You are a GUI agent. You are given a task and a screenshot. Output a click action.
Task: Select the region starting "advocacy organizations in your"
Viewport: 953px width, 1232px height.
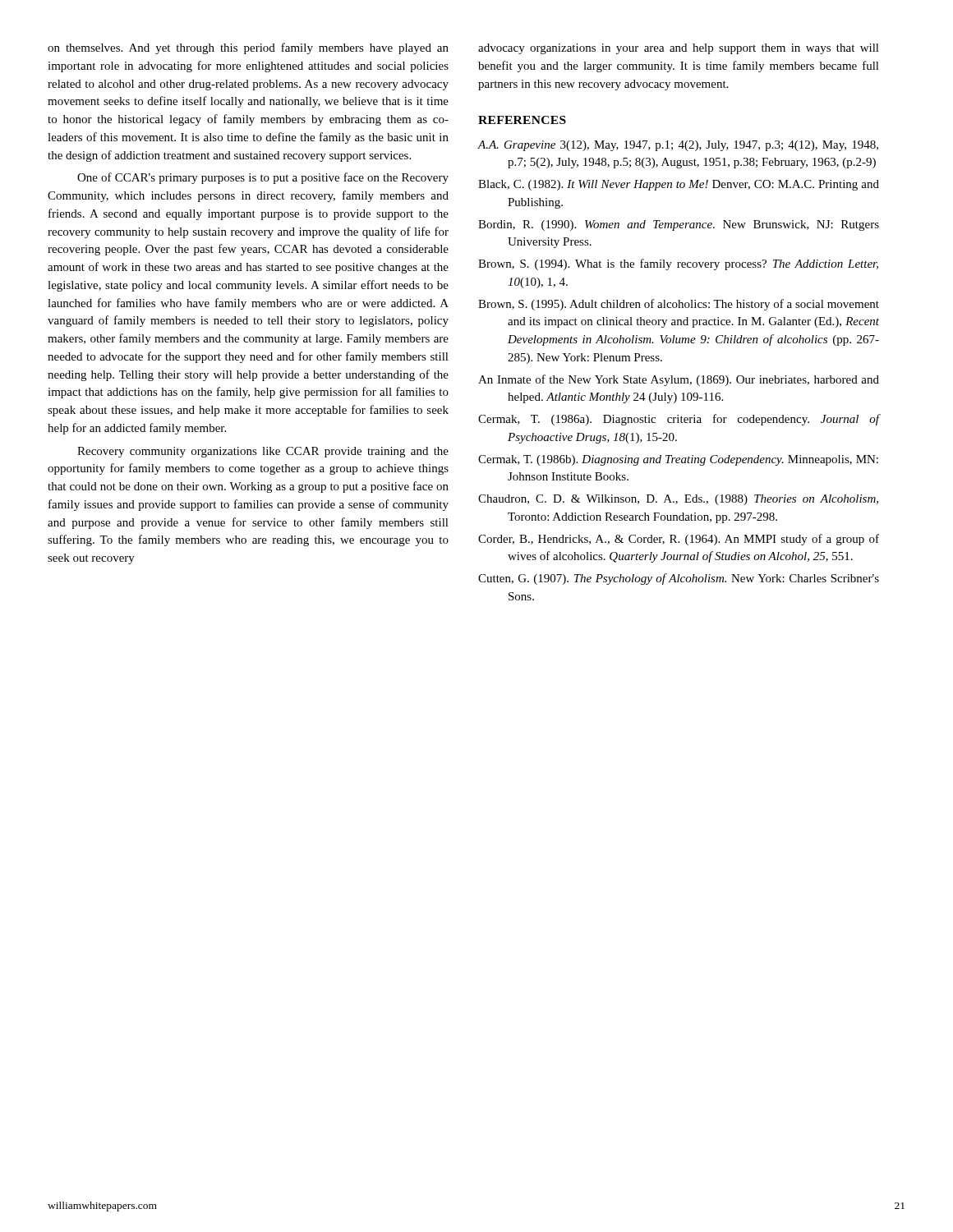click(x=679, y=66)
